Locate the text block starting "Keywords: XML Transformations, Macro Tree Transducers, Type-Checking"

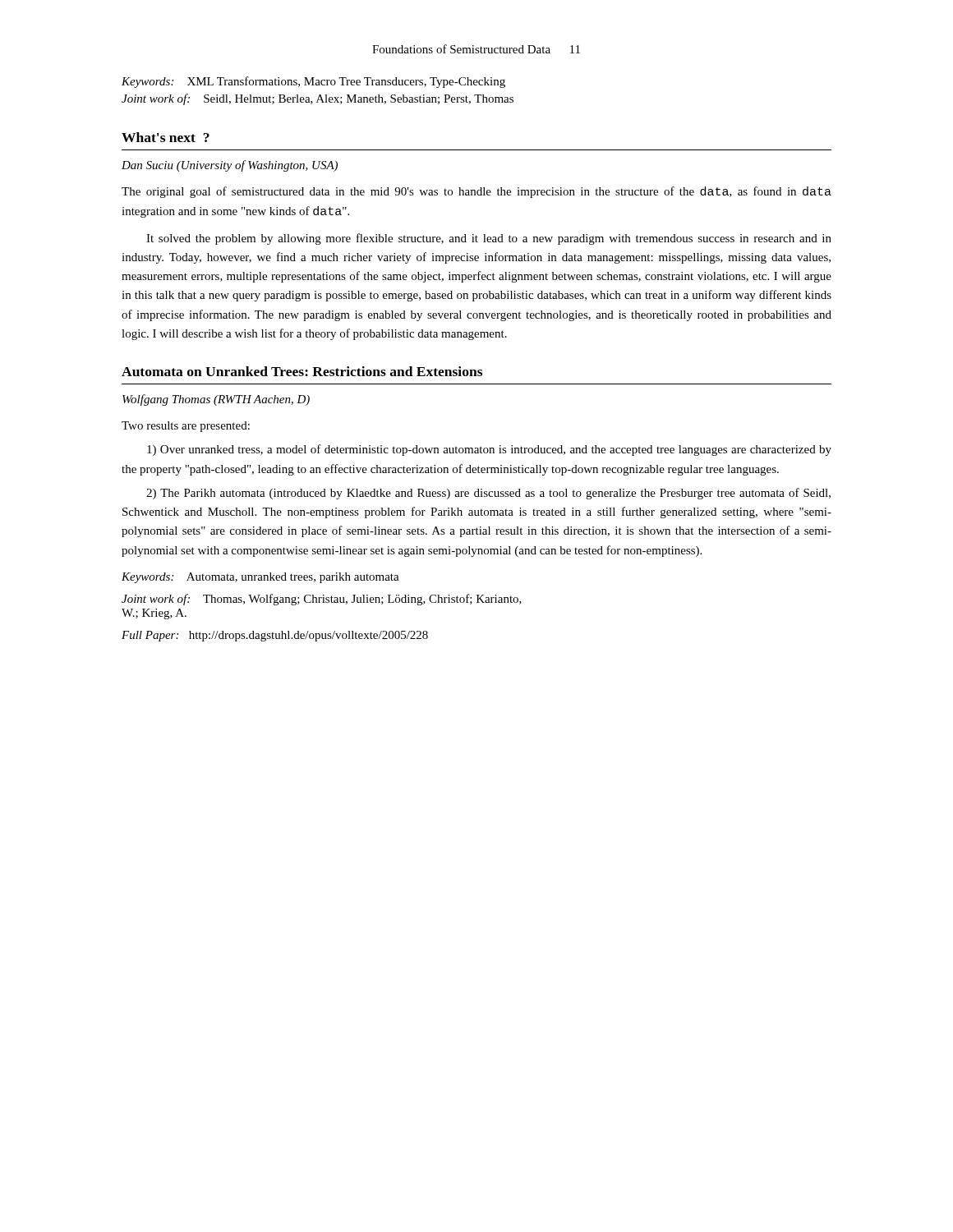[313, 81]
